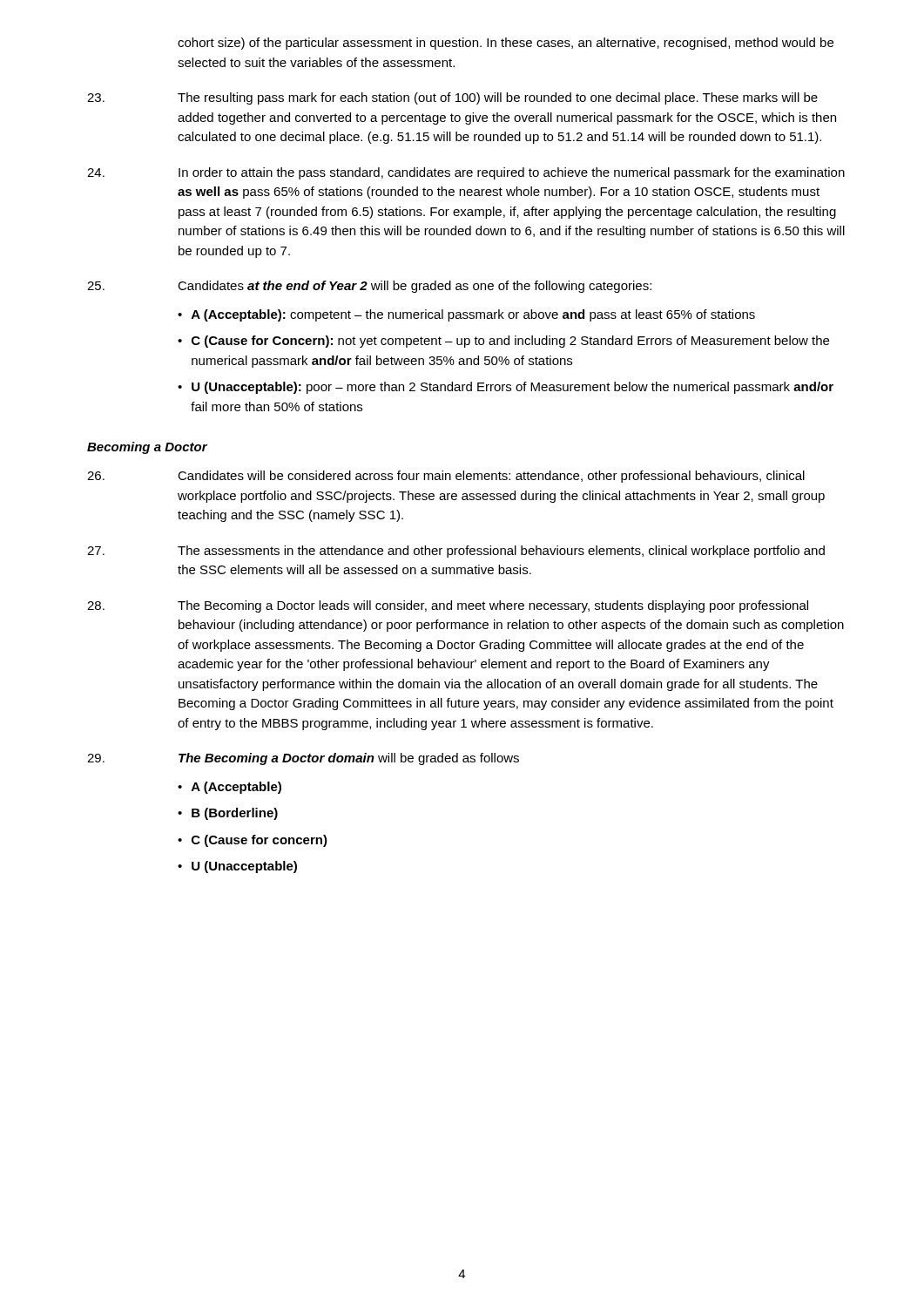The image size is (924, 1307).
Task: Select the text starting "24. In order to attain the pass standard,"
Action: click(466, 211)
